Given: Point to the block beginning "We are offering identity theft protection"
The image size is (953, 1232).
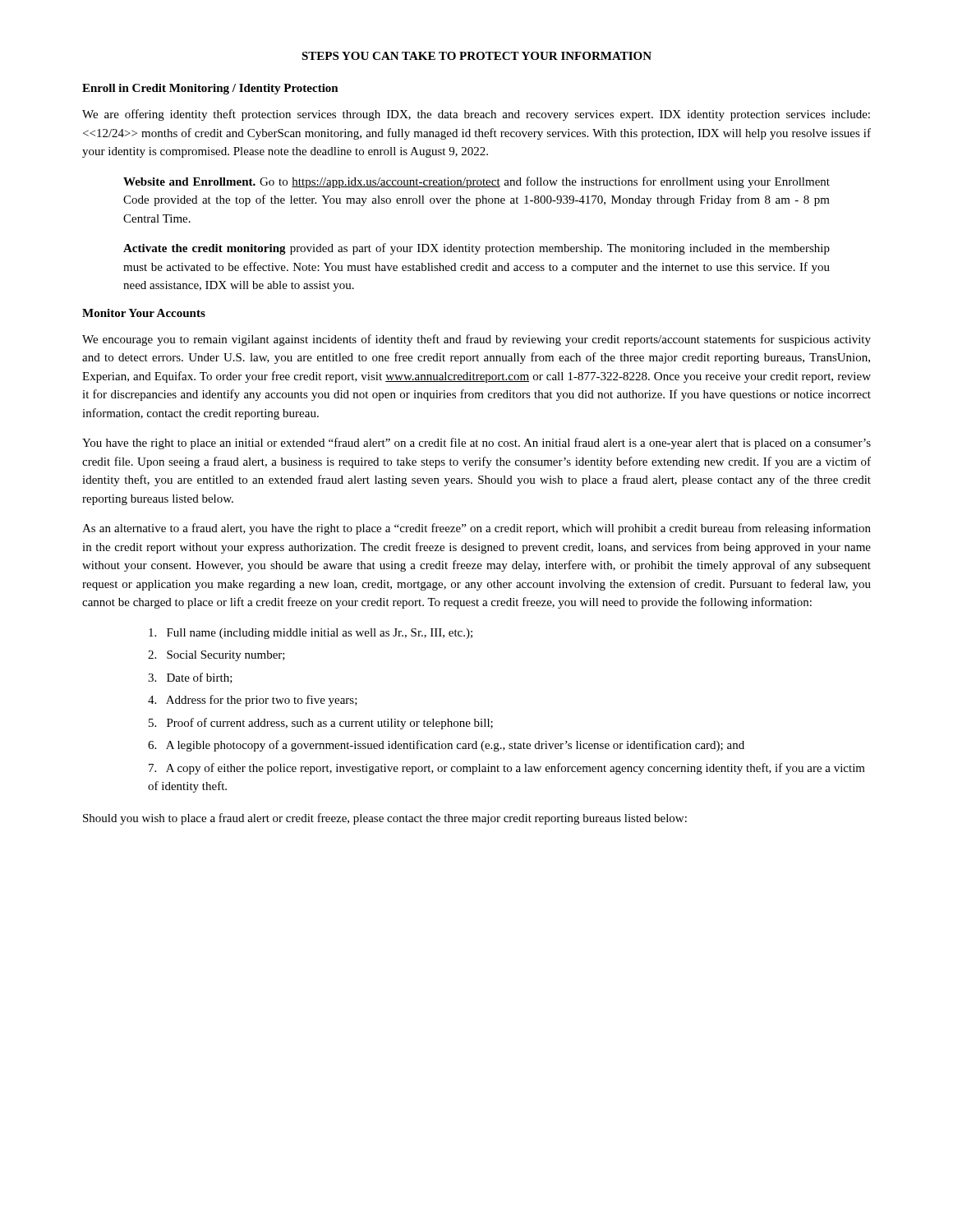Looking at the screenshot, I should coord(476,133).
